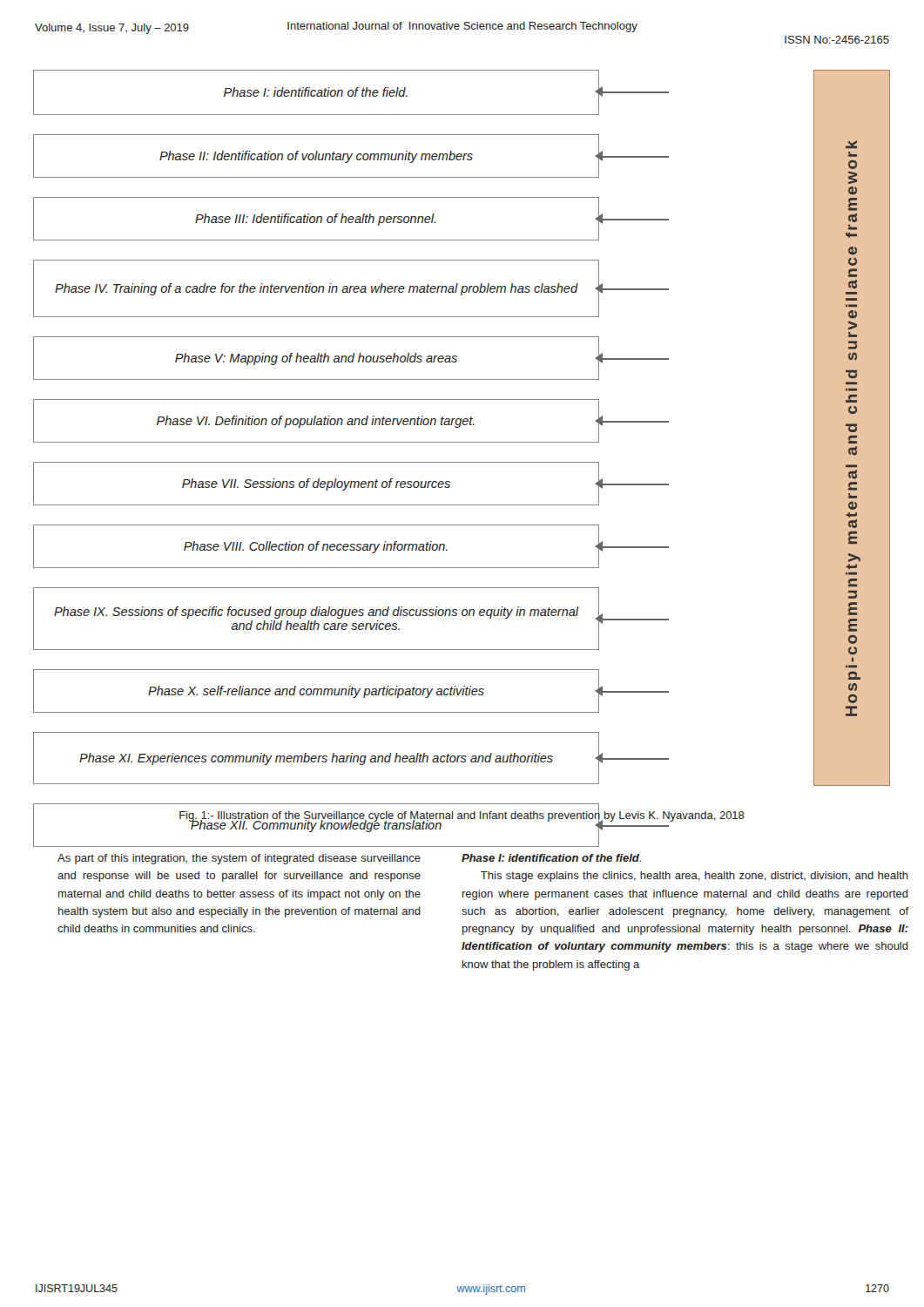Click on the text block containing "Phase I: identification of the field. This"
This screenshot has width=924, height=1307.
(x=685, y=911)
